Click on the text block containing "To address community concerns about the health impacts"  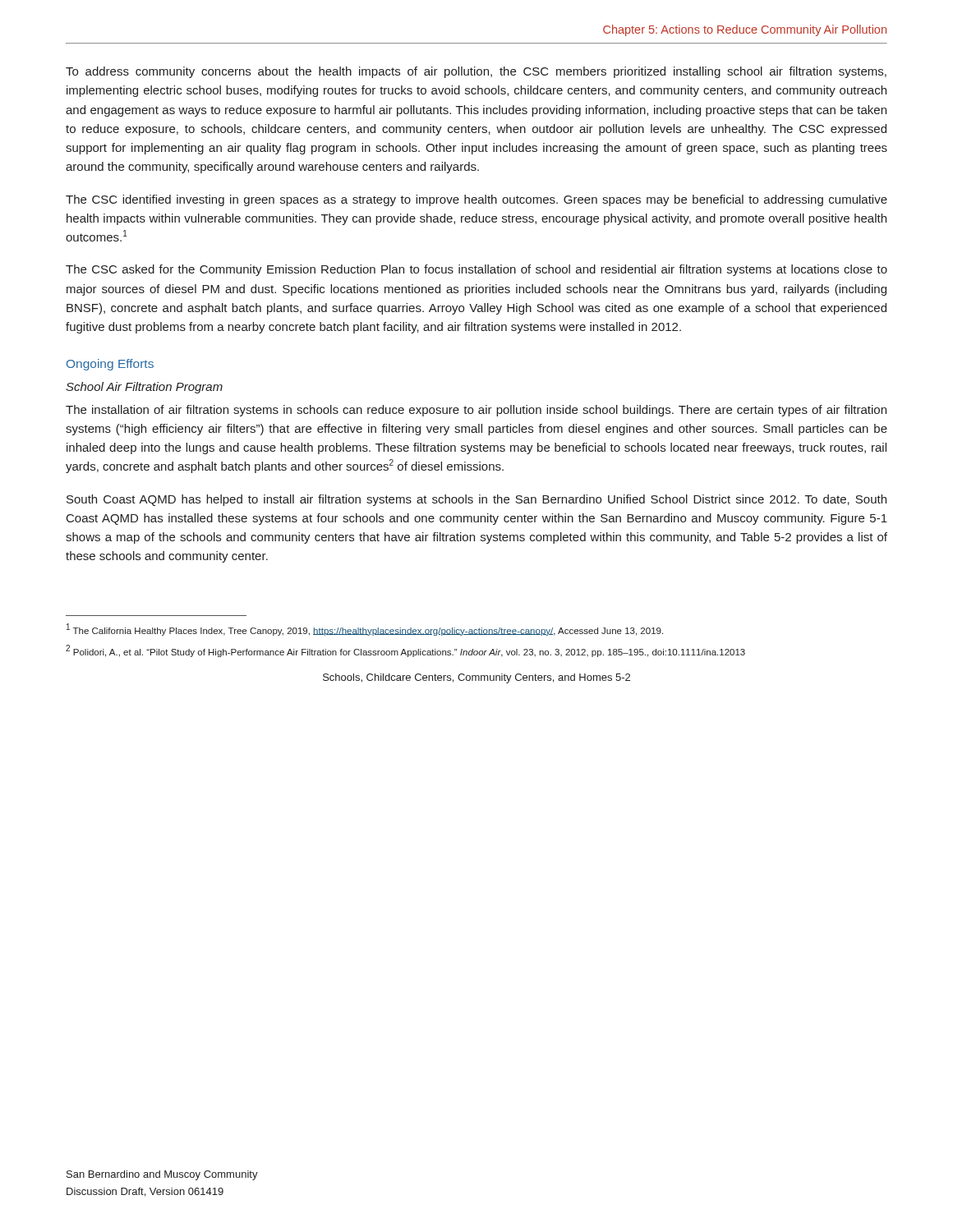point(476,119)
